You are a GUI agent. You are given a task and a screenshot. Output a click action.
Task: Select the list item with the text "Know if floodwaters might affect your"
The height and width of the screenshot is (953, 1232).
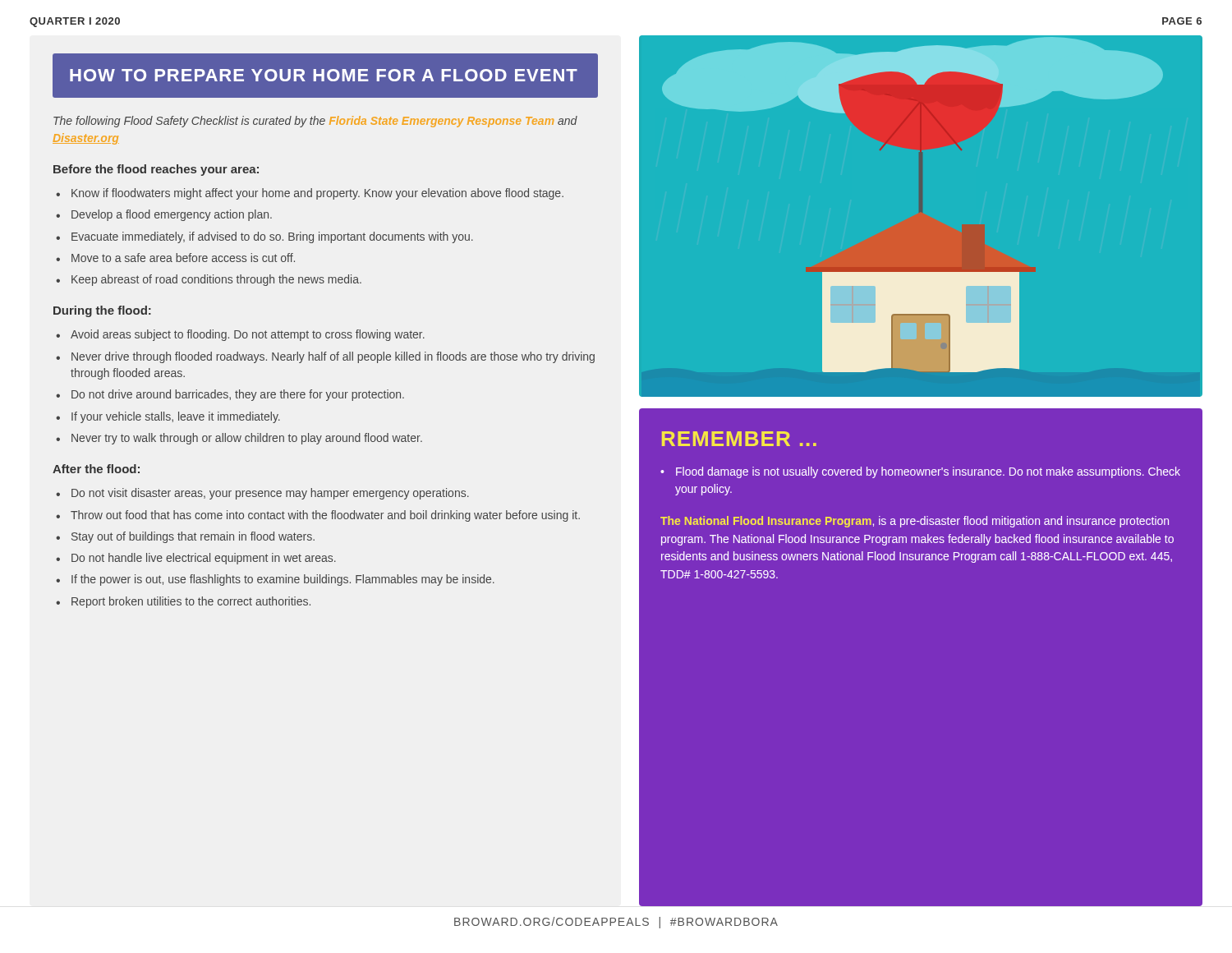(x=317, y=193)
